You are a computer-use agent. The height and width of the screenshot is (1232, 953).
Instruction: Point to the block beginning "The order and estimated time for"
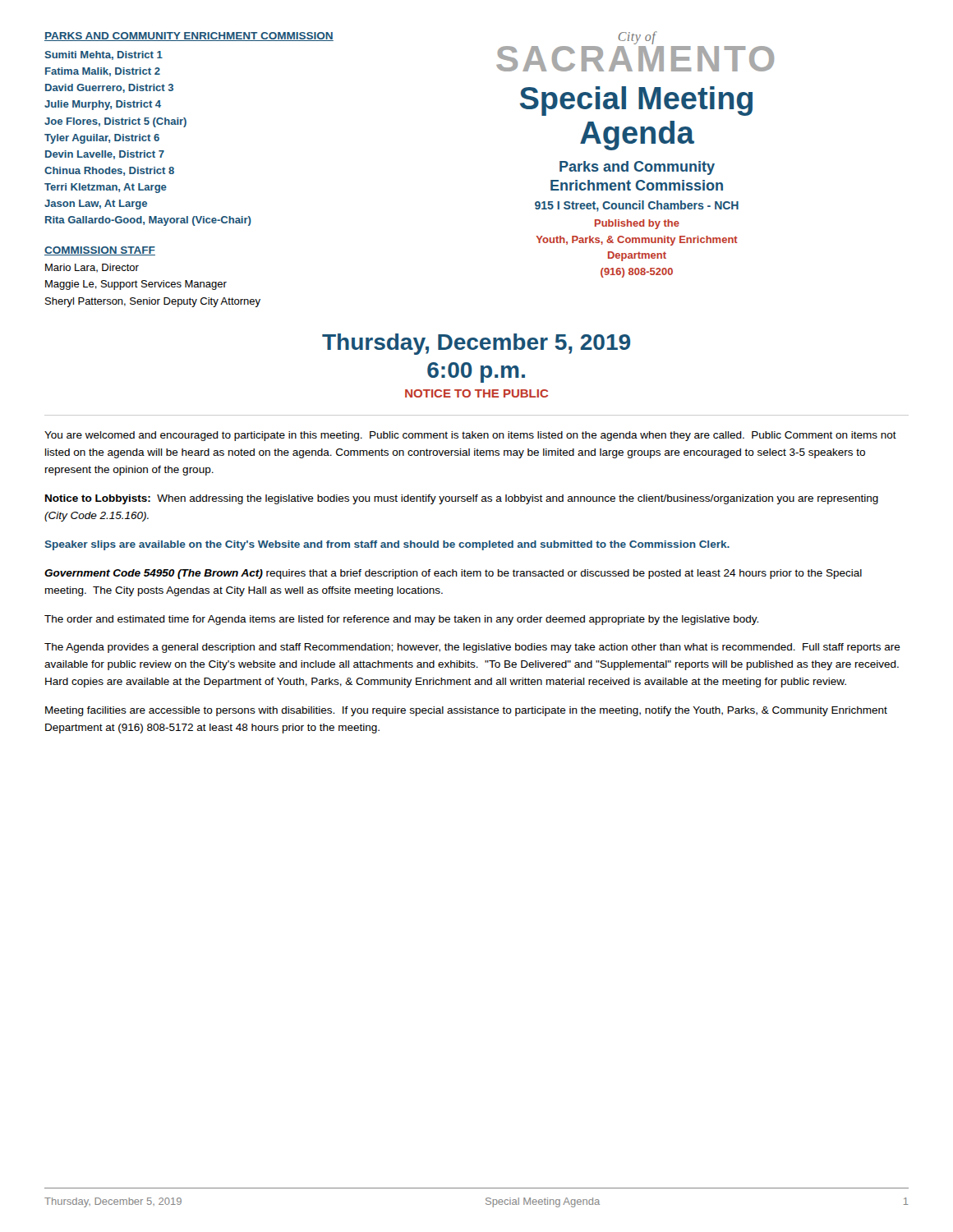[x=402, y=618]
